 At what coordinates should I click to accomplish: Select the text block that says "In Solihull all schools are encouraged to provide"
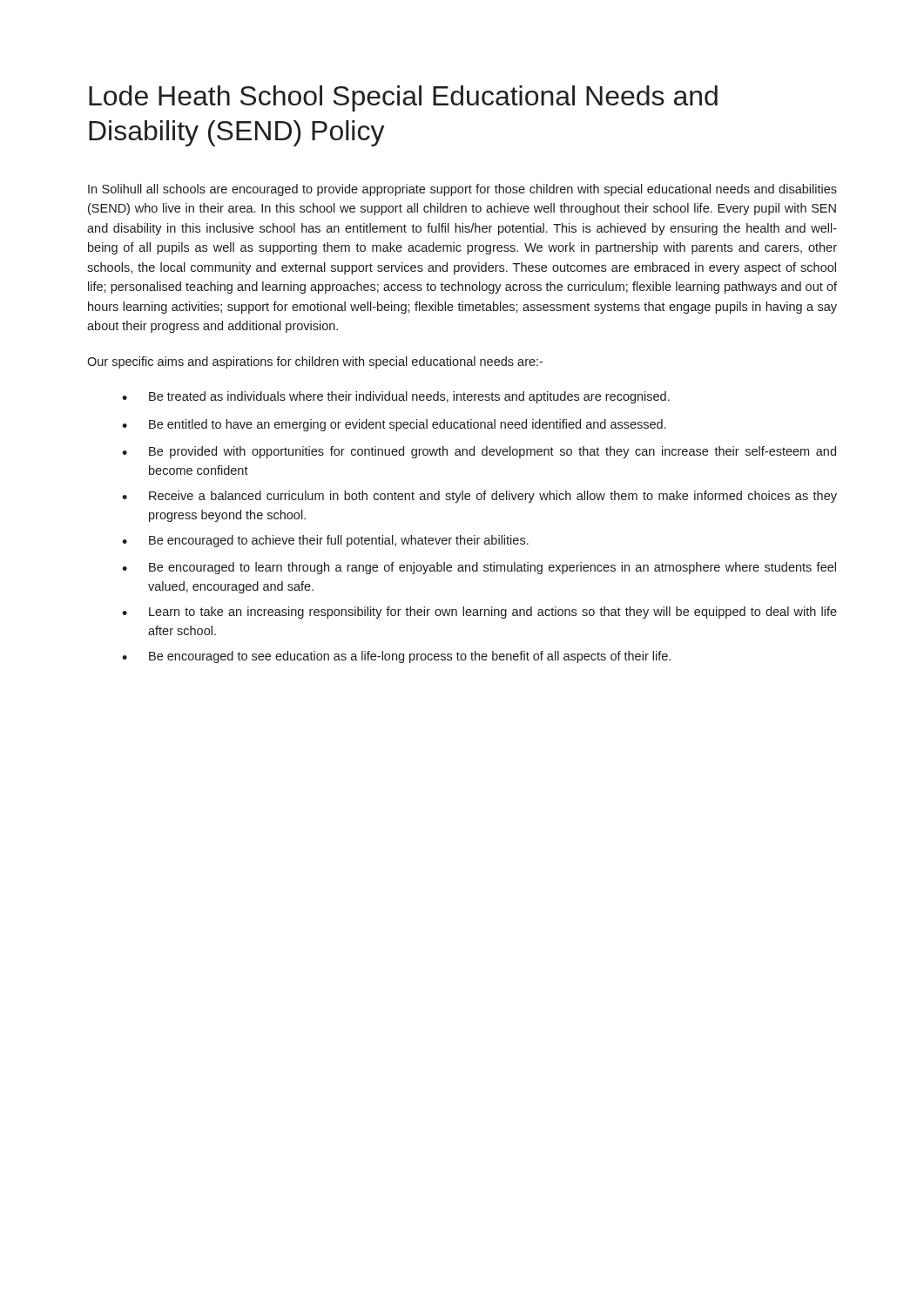462,258
